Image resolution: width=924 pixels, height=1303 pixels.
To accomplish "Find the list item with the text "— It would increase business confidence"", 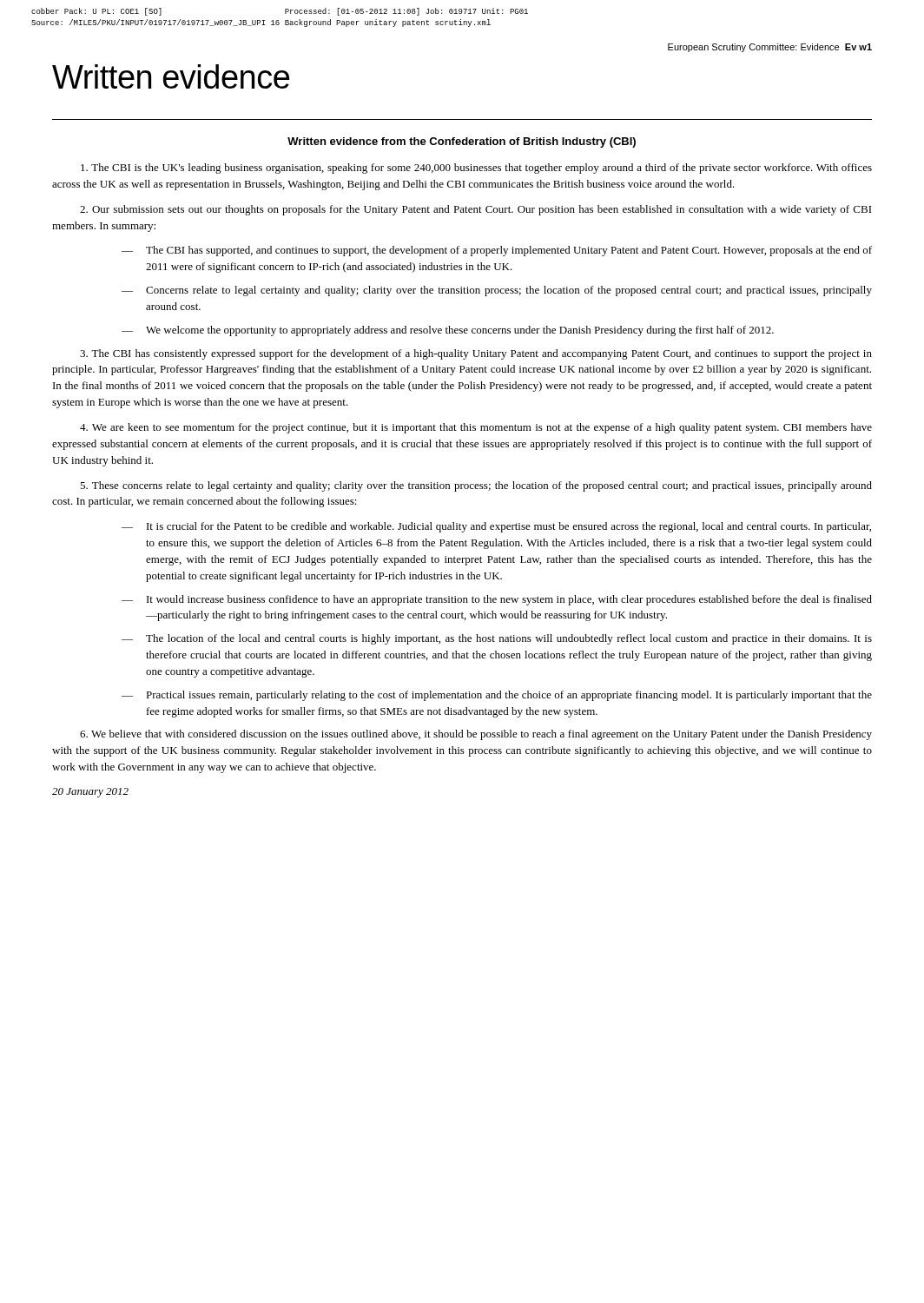I will [x=497, y=608].
